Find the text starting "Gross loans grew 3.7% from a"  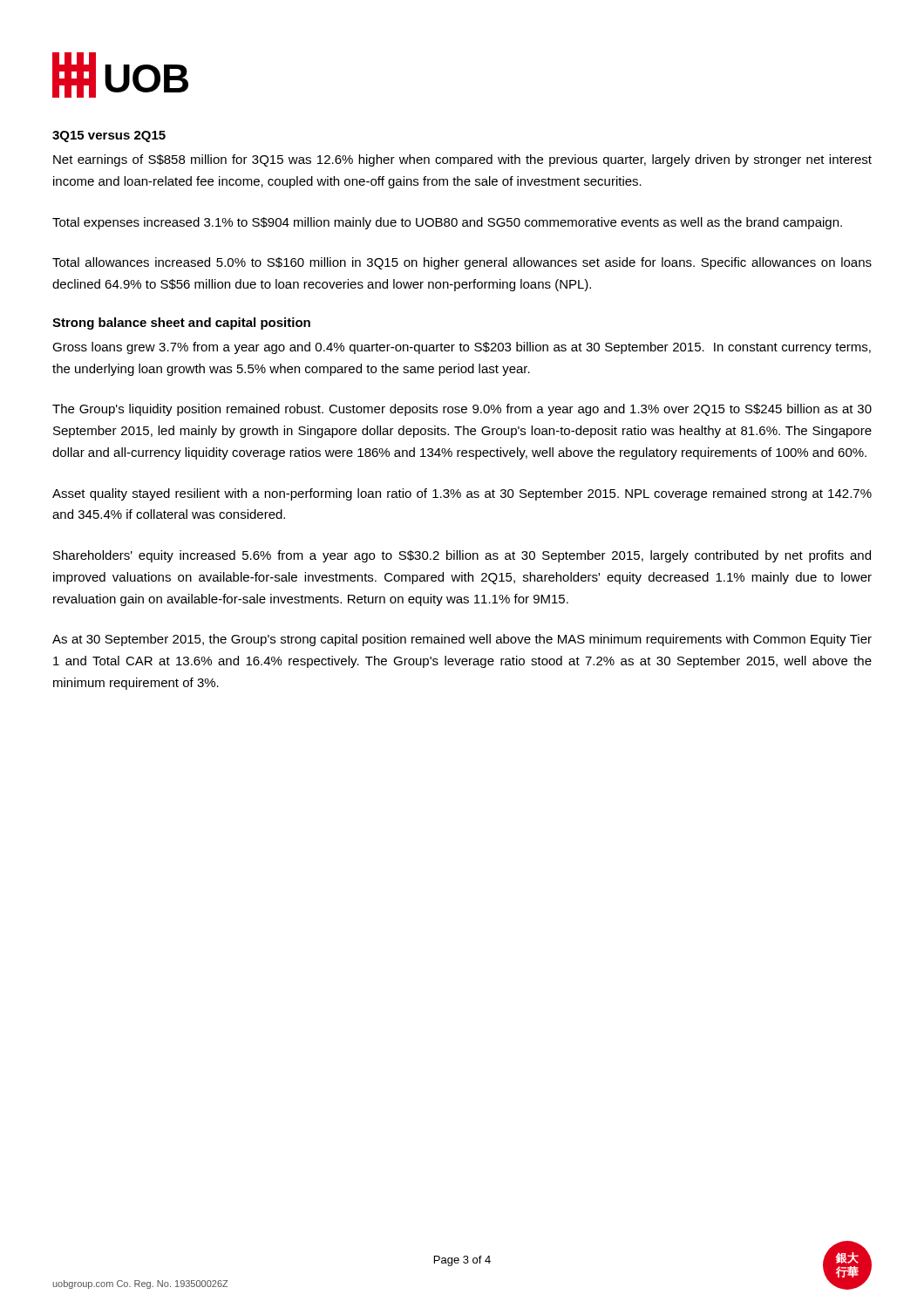(462, 357)
